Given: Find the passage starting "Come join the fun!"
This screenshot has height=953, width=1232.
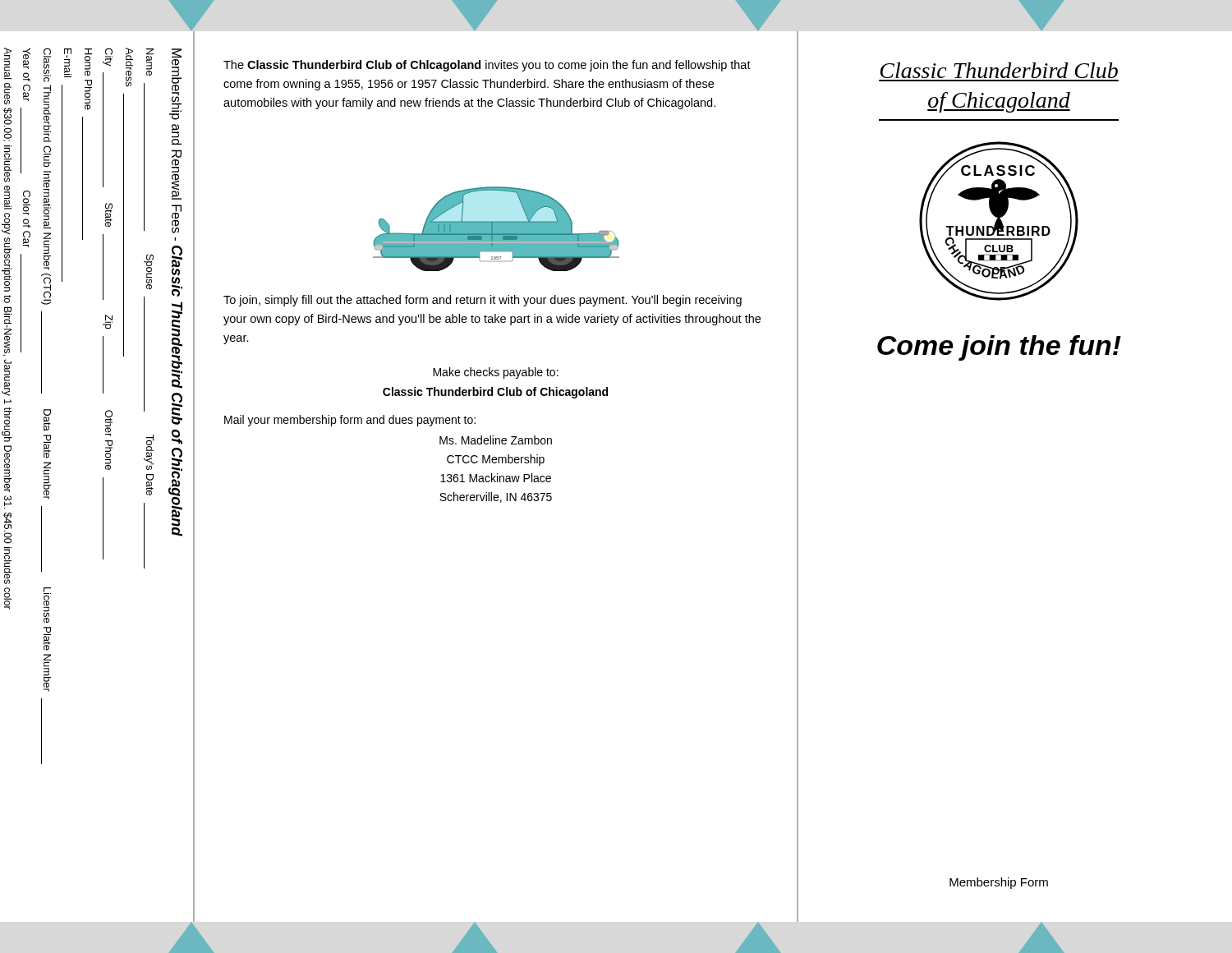Looking at the screenshot, I should [999, 345].
